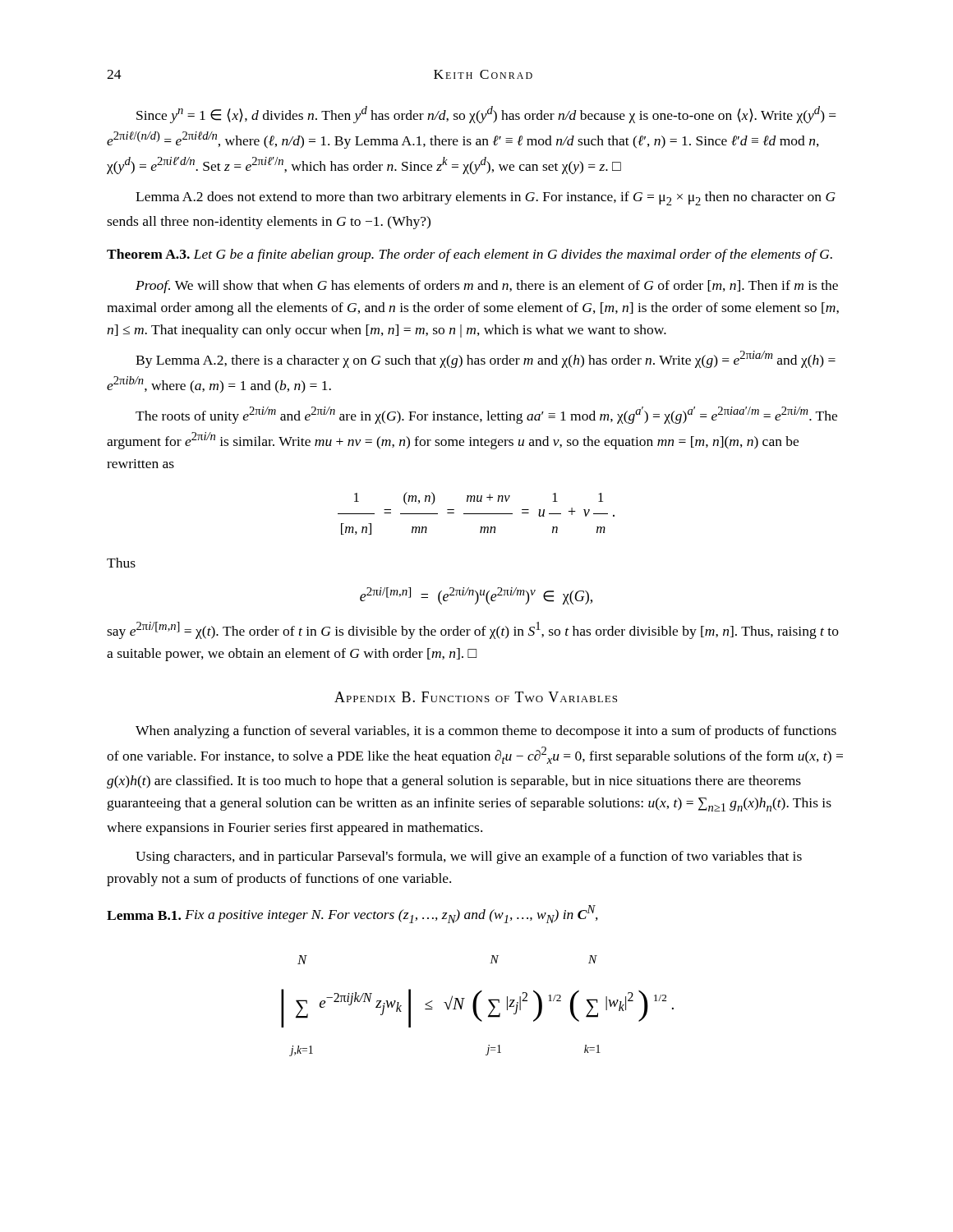
Task: Find the element starting "When analyzing a function of"
Action: pos(476,779)
